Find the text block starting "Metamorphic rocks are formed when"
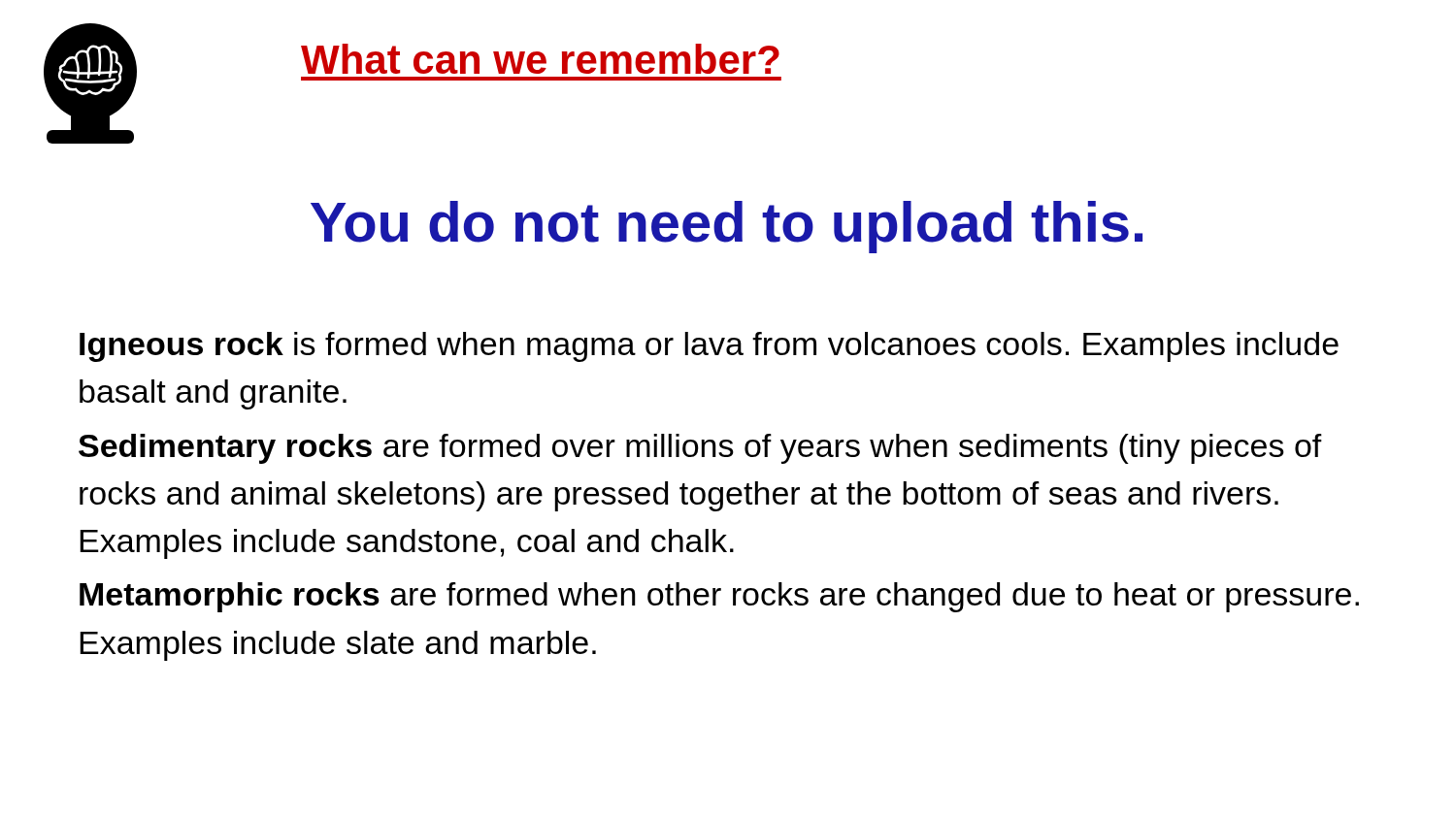Screen dimensions: 819x1456 (x=728, y=619)
